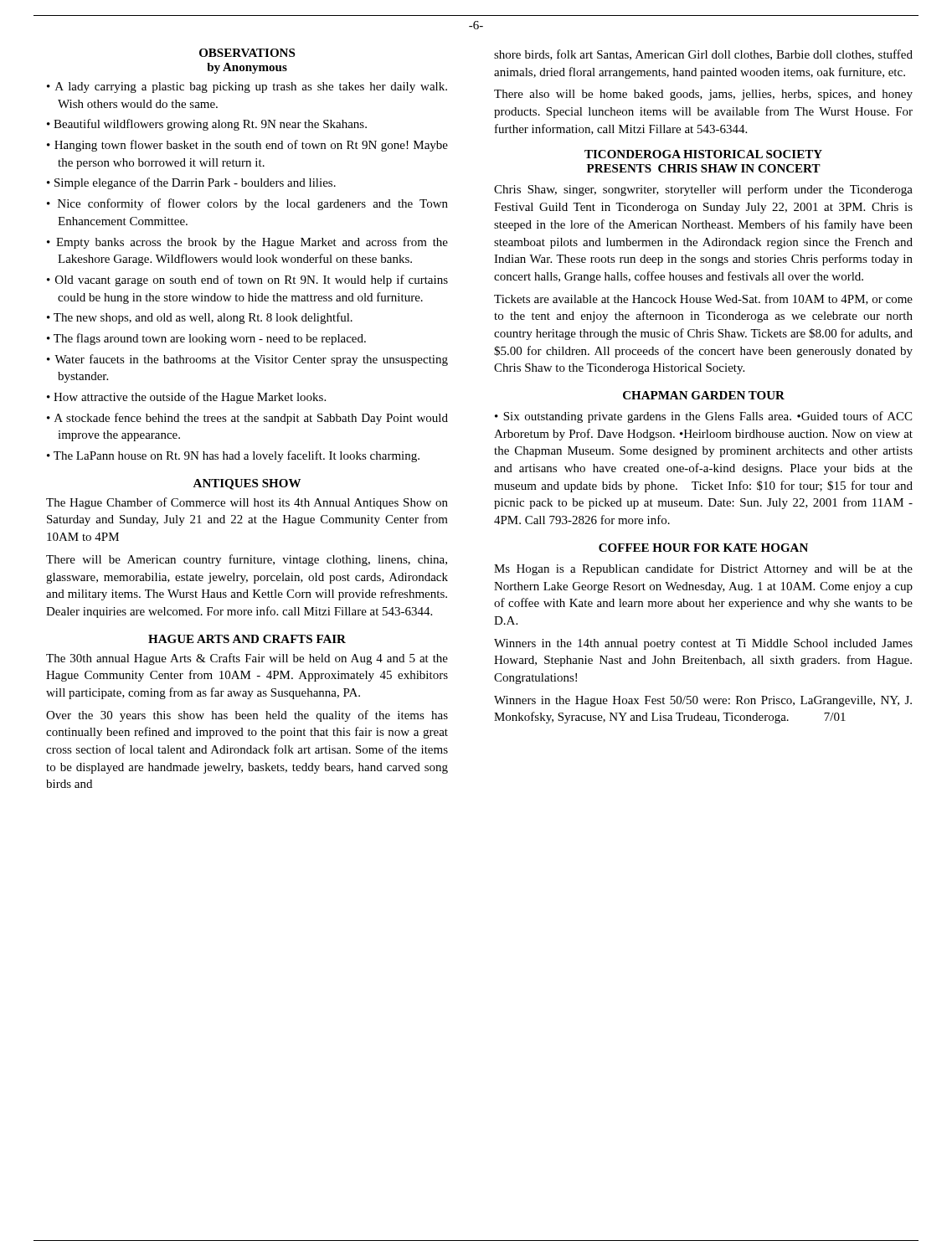Screen dimensions: 1256x952
Task: Click on the element starting "Winners in the 14th annual"
Action: click(703, 660)
